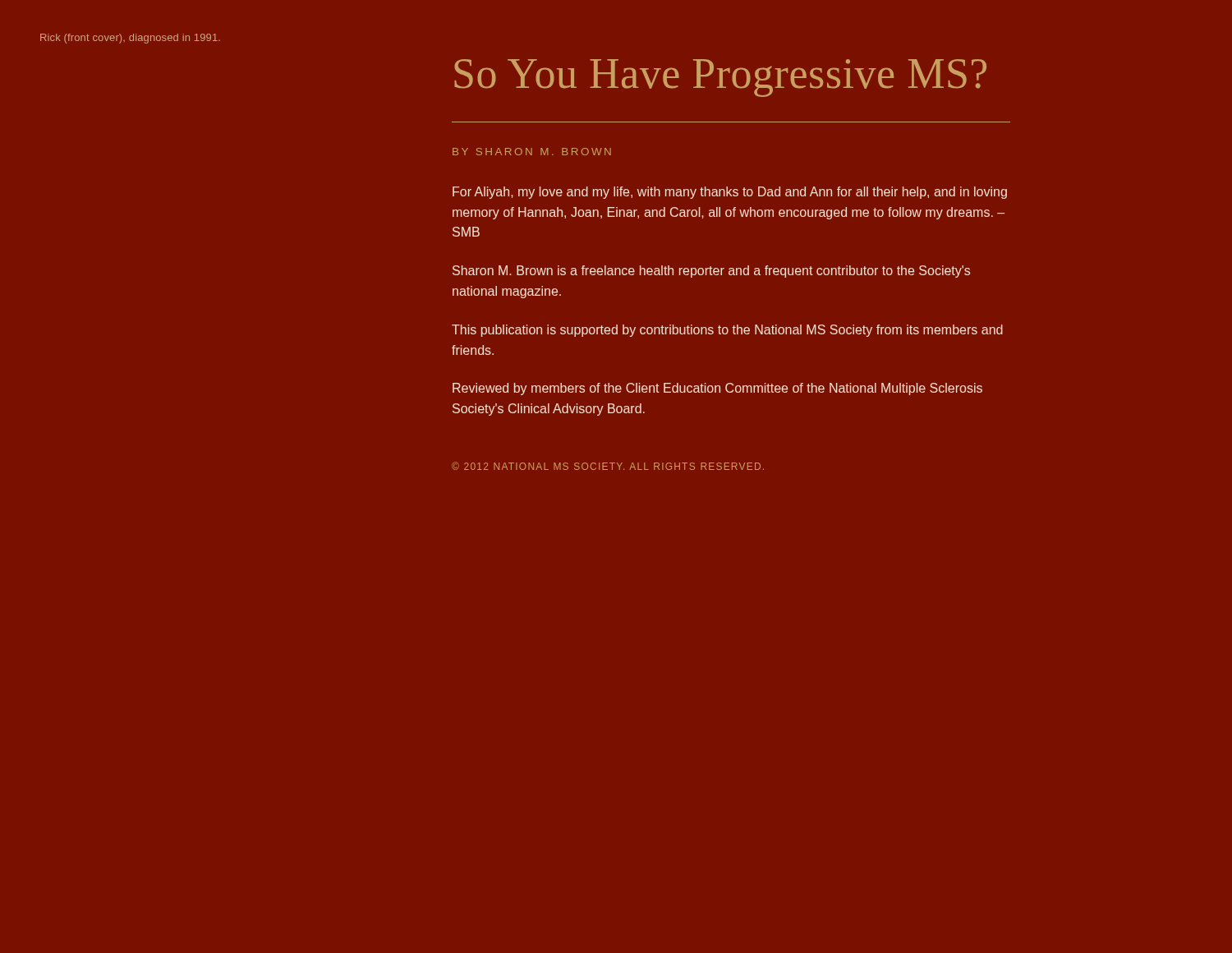Screen dimensions: 953x1232
Task: Find the title that reads "So You Have Progressive MS?"
Action: click(720, 74)
